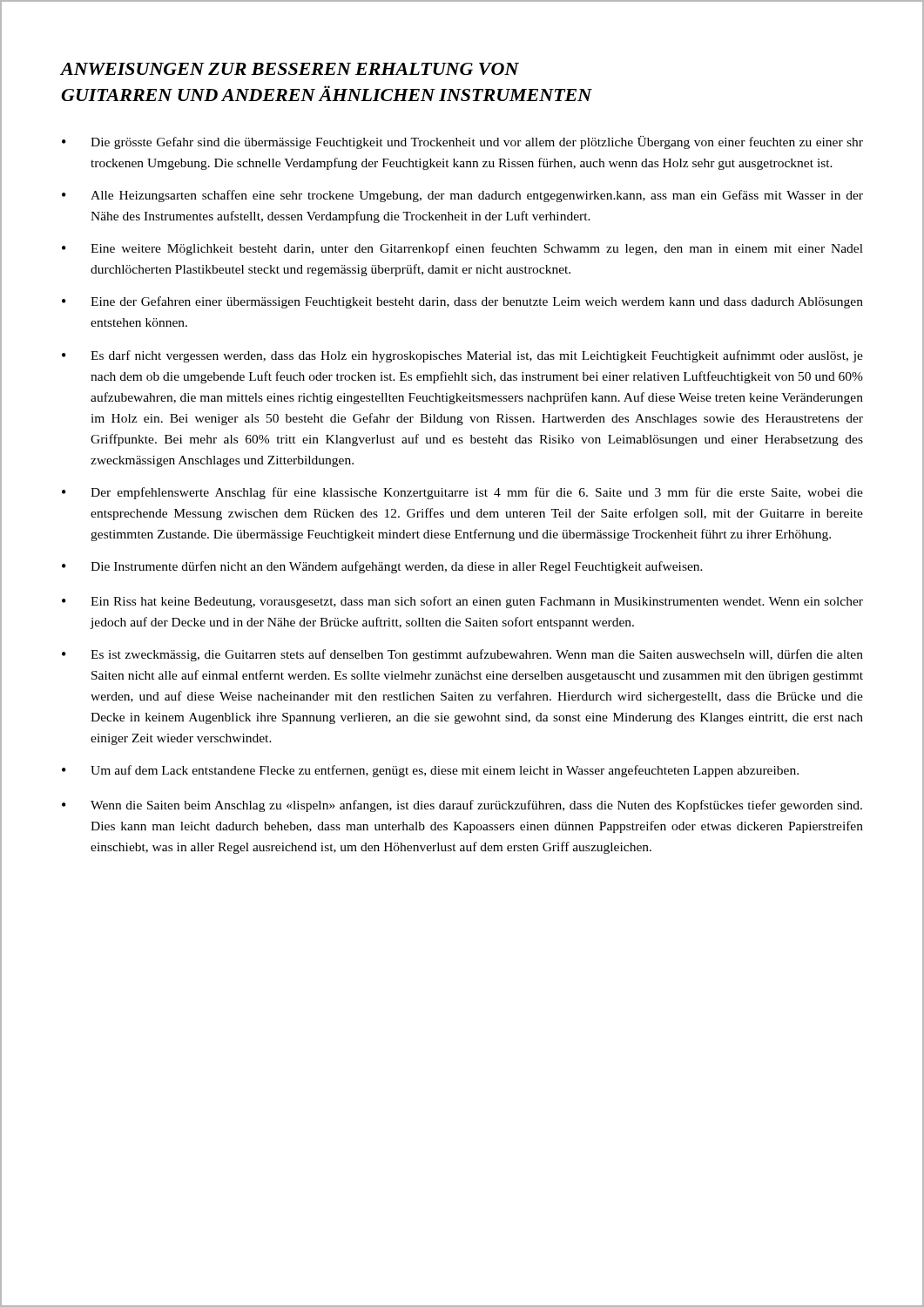Click the passage that begins "• Eine der Gefahren einer übermässigen Feuchtigkeit"
The width and height of the screenshot is (924, 1307).
pyautogui.click(x=462, y=312)
